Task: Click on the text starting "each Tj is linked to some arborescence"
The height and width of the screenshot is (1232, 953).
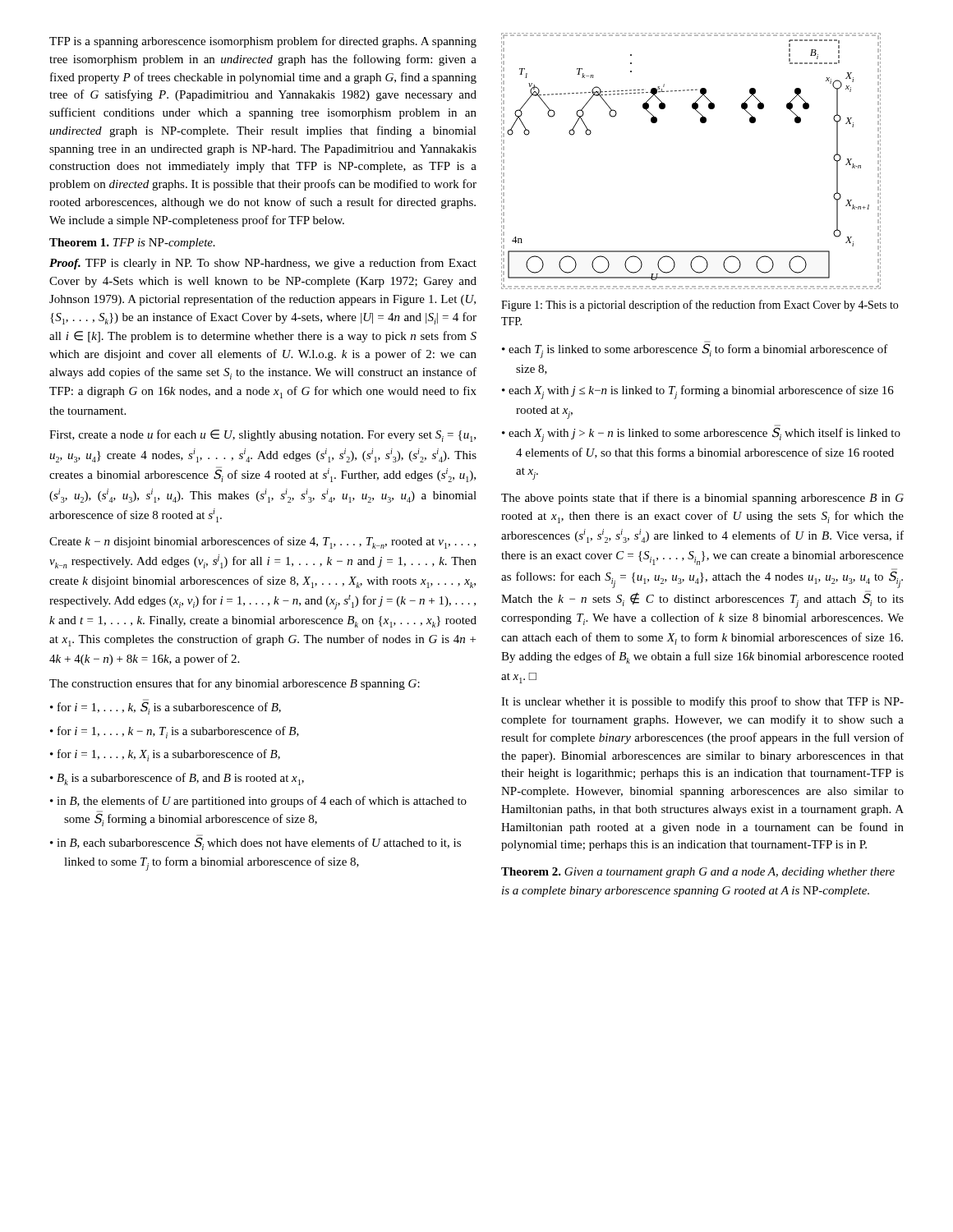Action: 698,359
